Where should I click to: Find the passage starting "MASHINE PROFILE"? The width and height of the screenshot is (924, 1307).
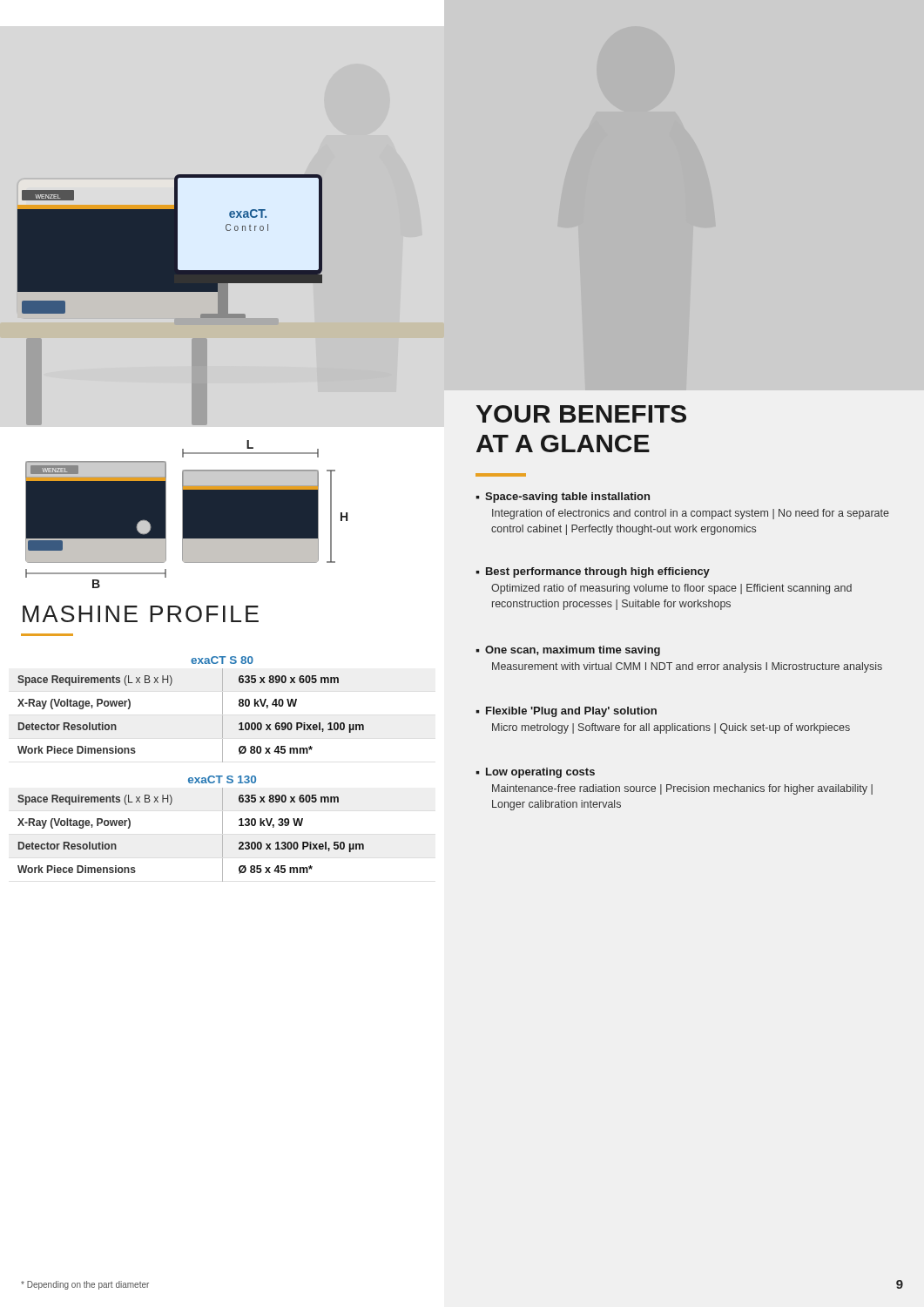pyautogui.click(x=141, y=614)
